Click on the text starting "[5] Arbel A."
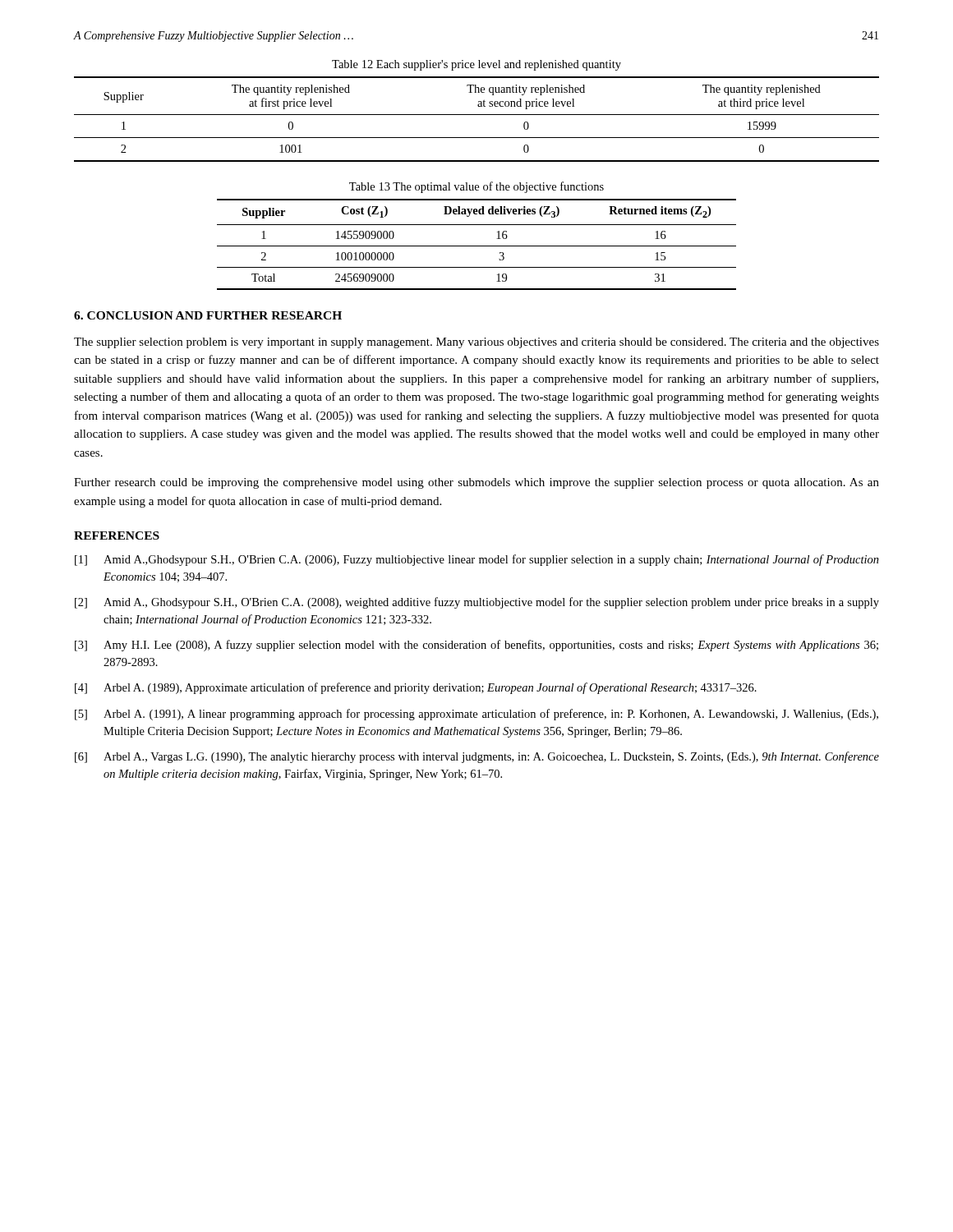This screenshot has height=1232, width=953. 476,722
